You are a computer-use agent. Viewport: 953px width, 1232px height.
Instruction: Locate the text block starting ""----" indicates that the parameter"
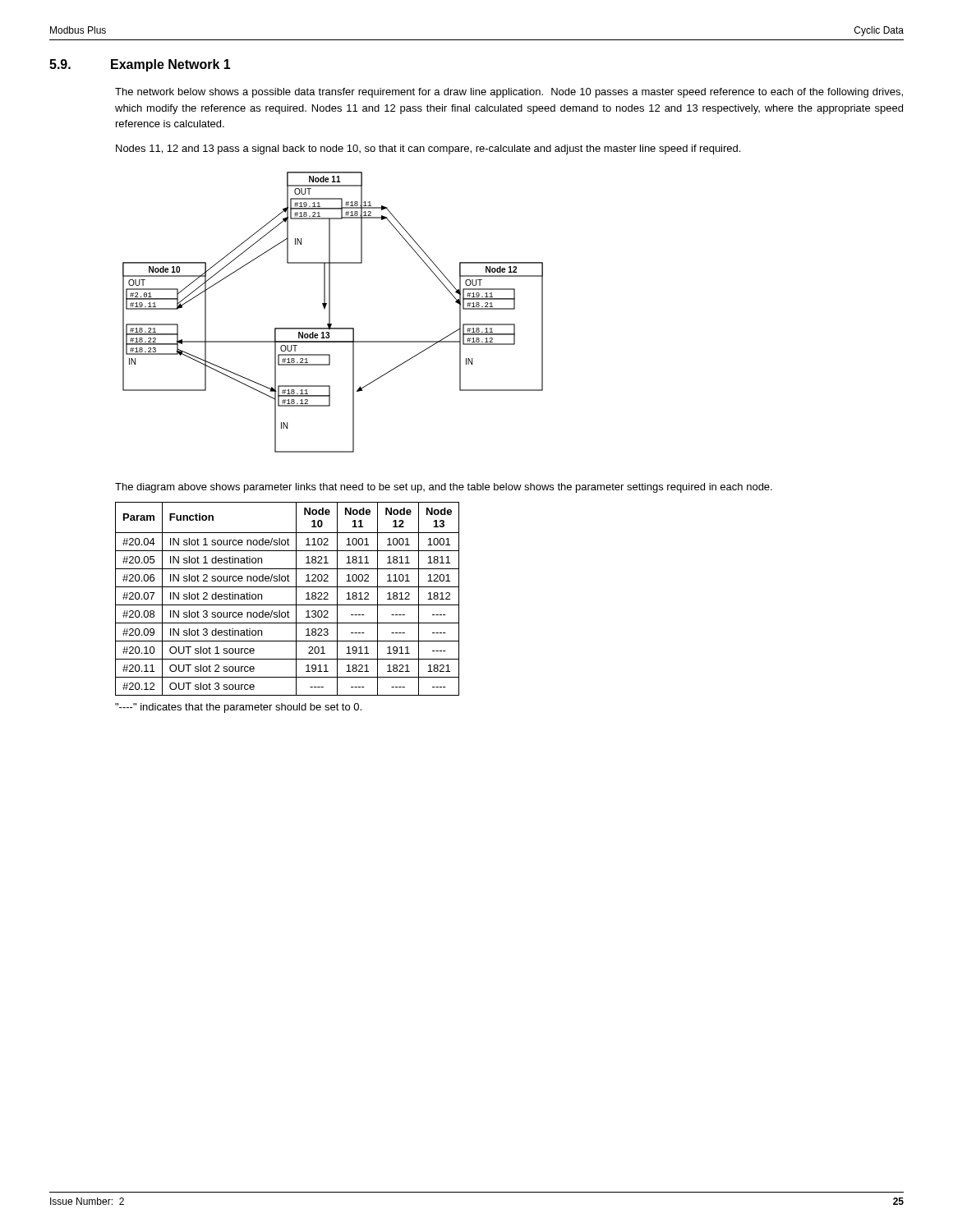click(239, 706)
